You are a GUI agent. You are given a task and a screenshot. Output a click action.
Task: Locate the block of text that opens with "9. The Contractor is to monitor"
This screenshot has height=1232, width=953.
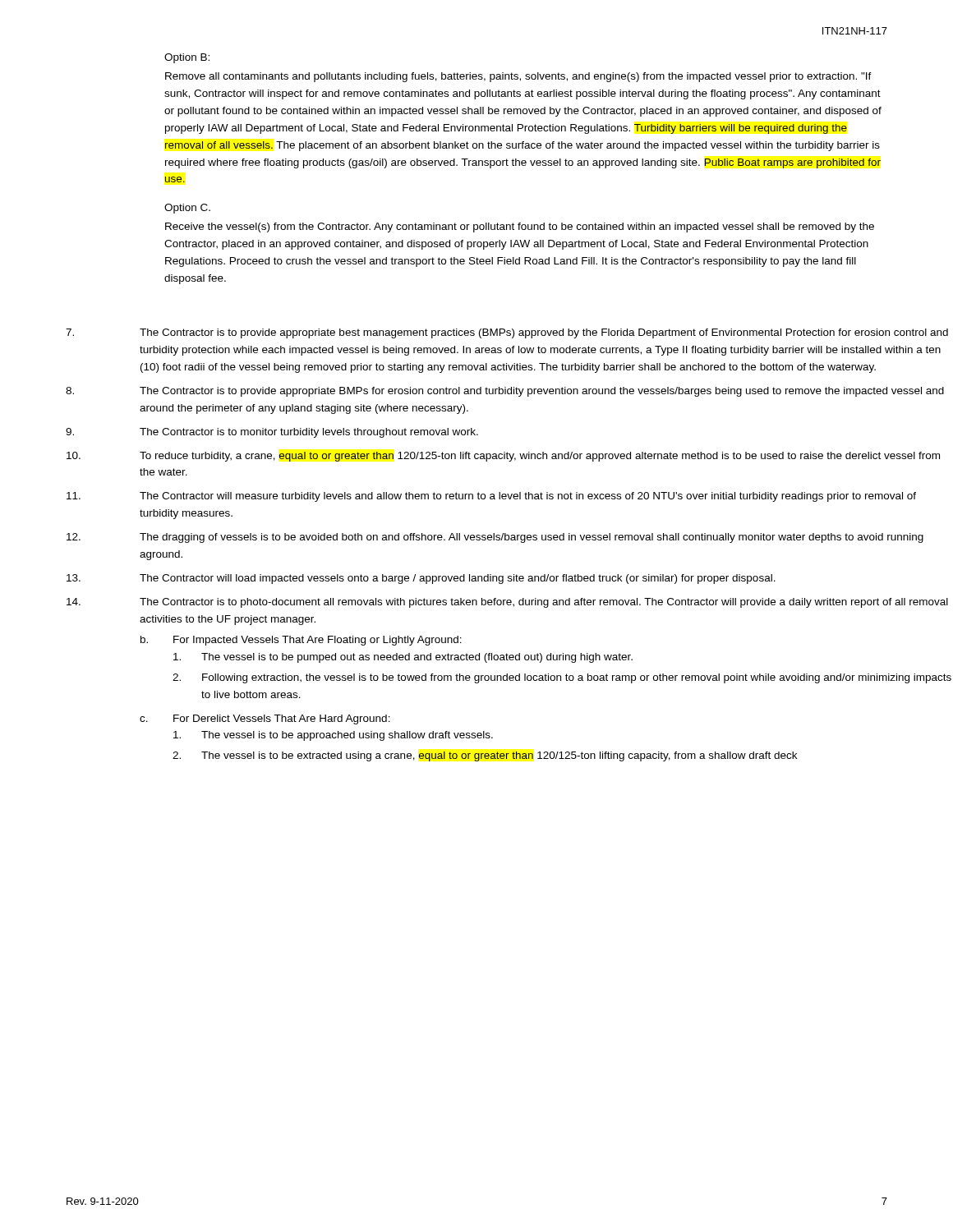476,432
